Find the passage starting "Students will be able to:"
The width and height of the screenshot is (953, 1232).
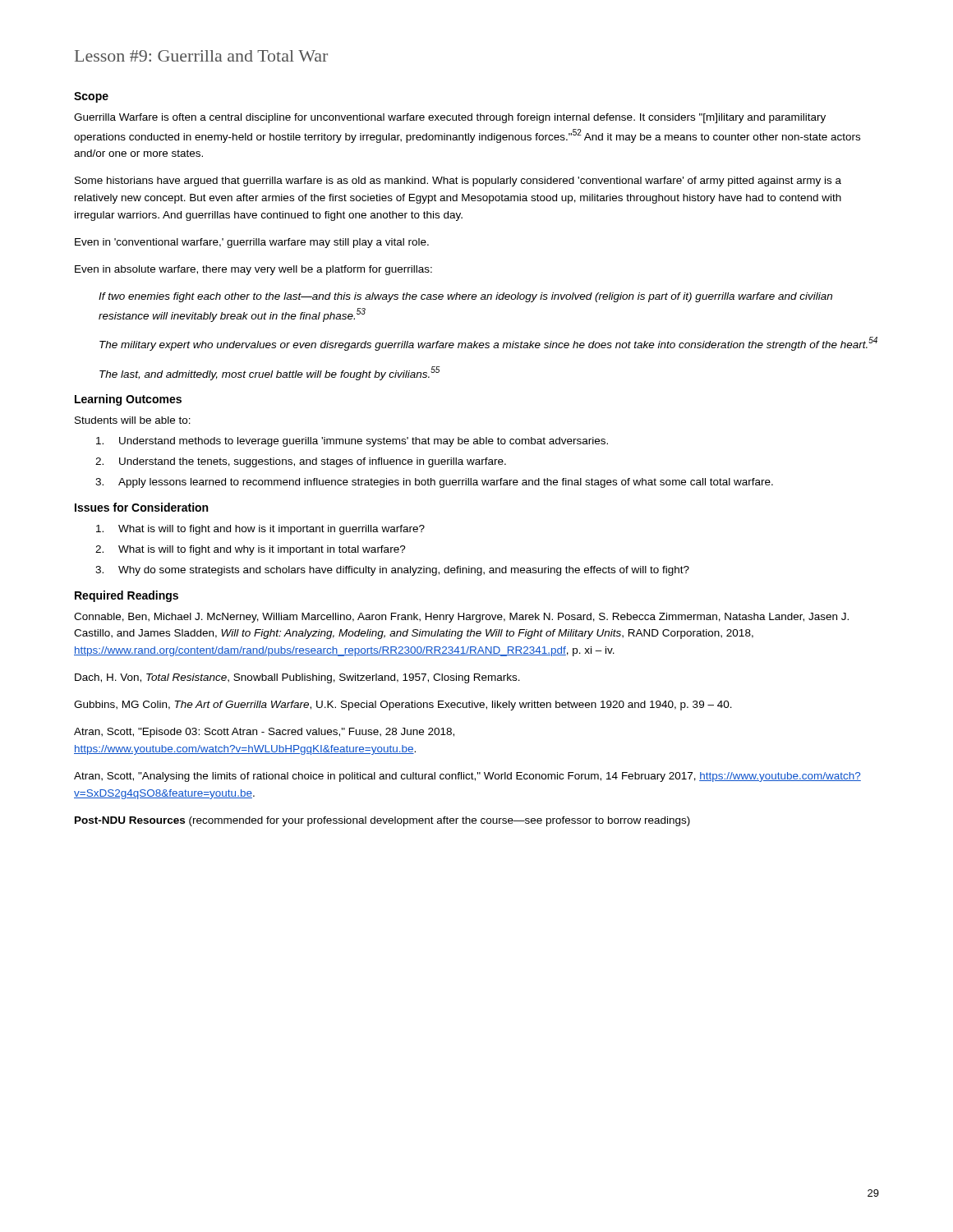click(x=133, y=420)
